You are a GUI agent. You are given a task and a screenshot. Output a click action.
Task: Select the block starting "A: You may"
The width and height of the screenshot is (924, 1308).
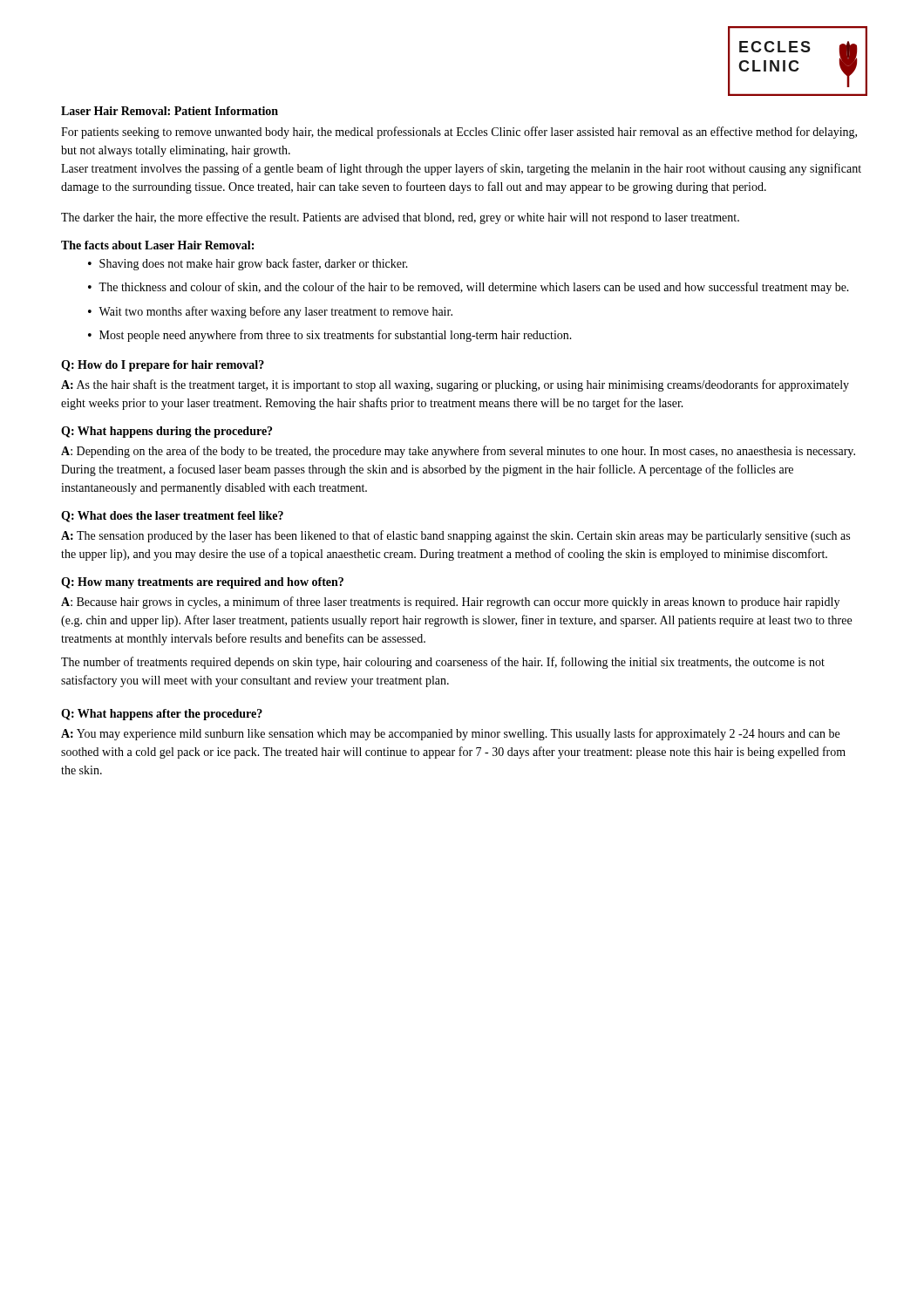(x=453, y=752)
